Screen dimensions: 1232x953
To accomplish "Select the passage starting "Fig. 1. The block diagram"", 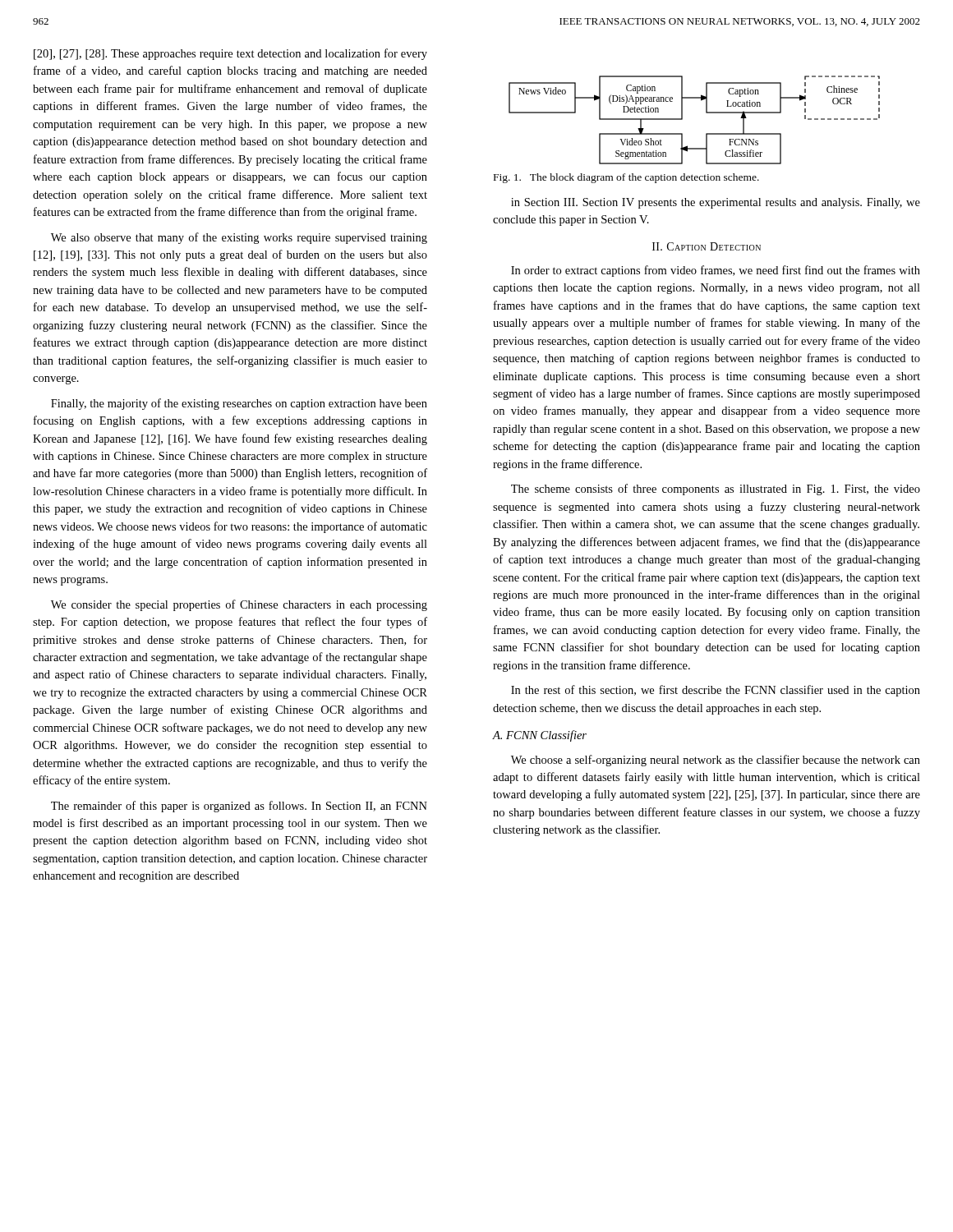I will [626, 177].
